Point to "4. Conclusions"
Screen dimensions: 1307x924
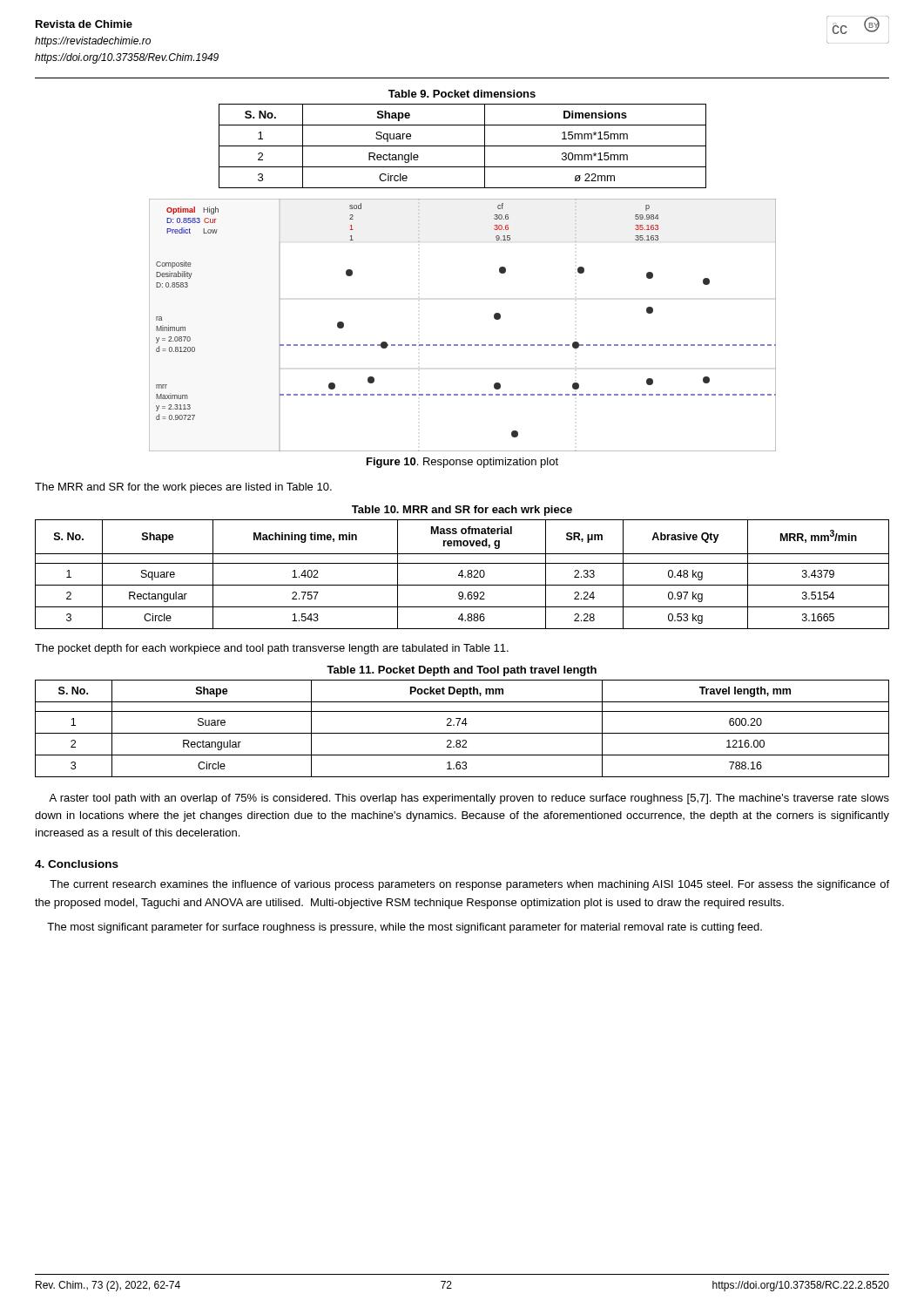(77, 864)
